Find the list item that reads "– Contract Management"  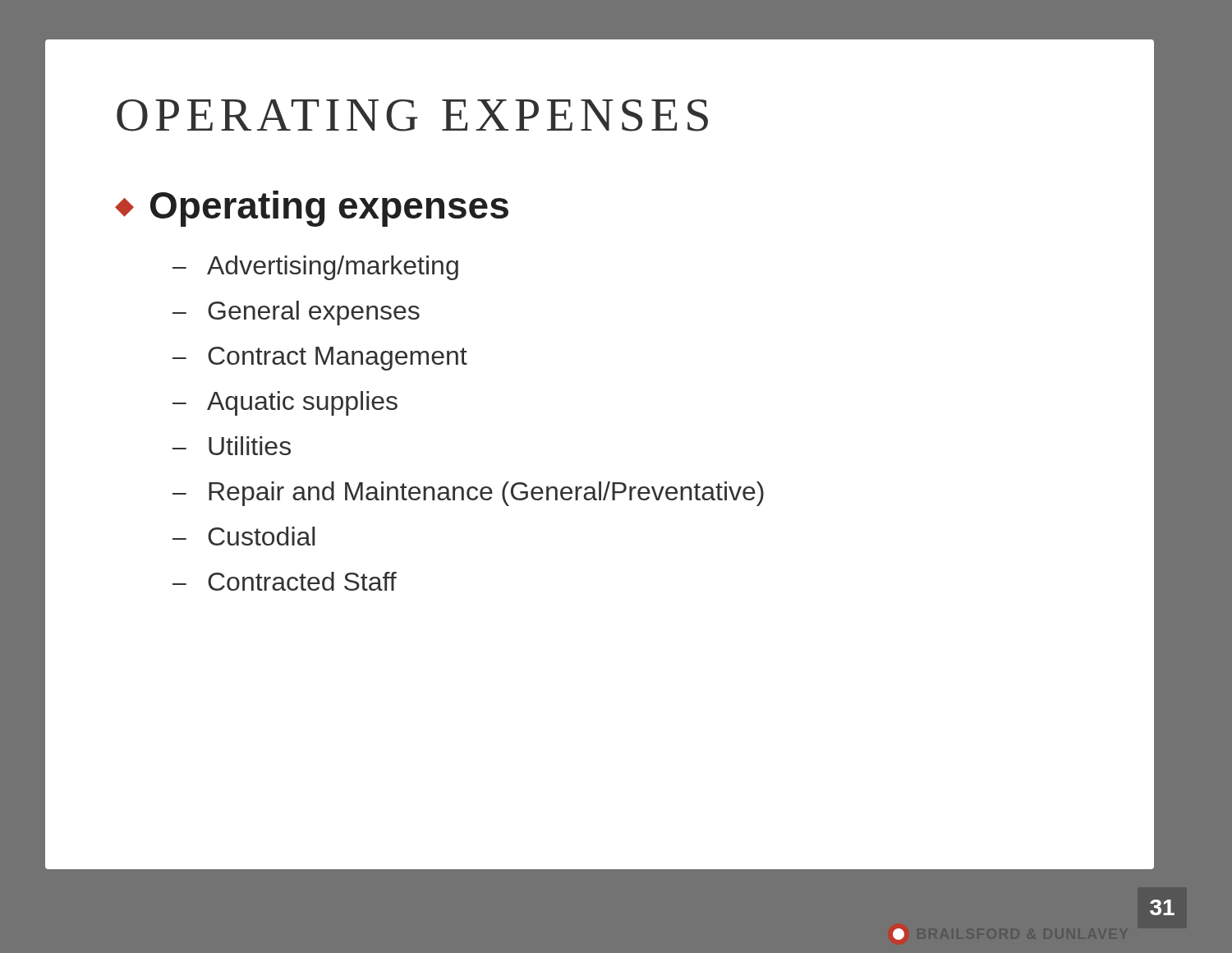pos(320,356)
